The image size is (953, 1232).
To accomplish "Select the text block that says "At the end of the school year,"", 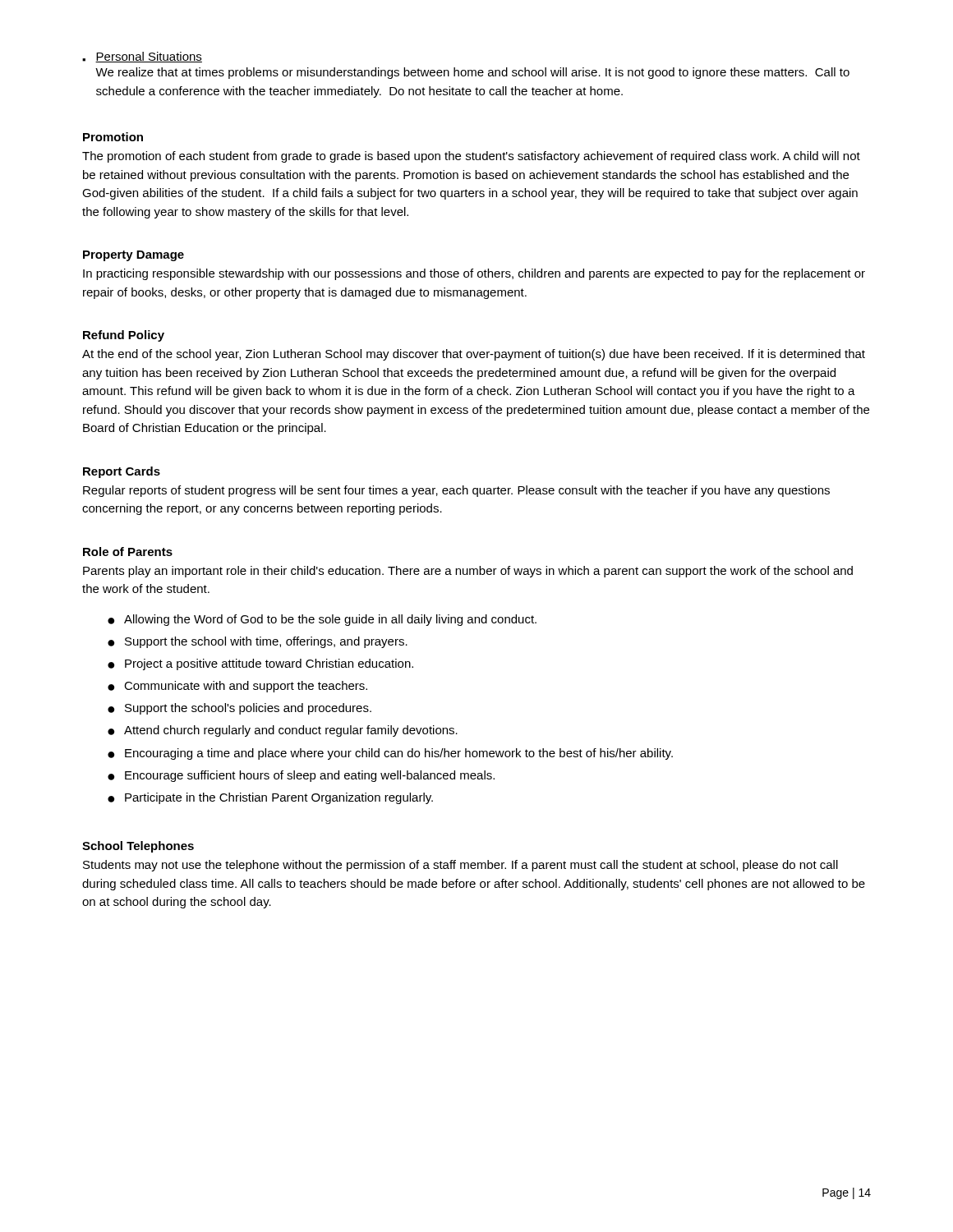I will 476,391.
